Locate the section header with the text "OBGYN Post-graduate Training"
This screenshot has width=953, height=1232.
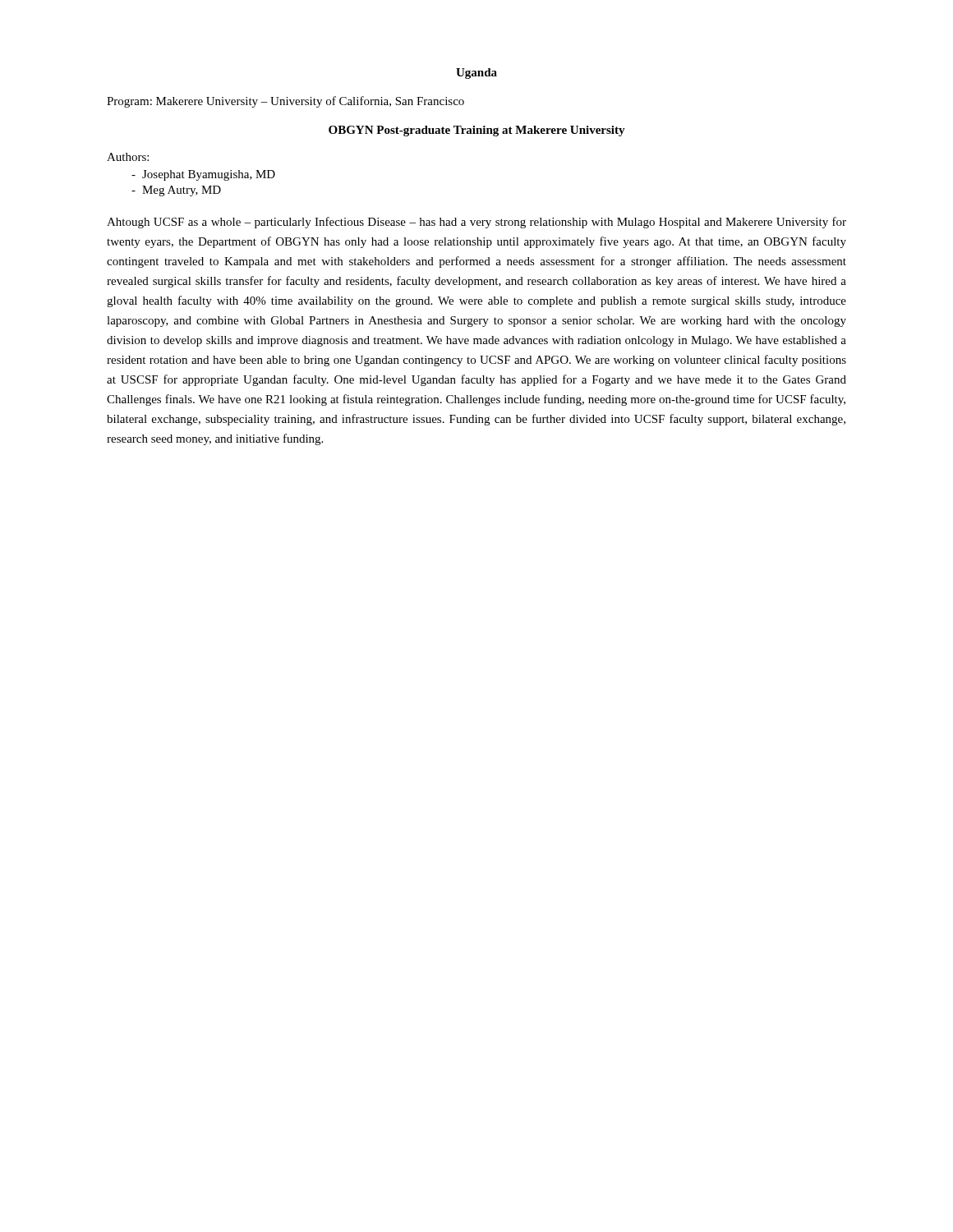(x=476, y=130)
